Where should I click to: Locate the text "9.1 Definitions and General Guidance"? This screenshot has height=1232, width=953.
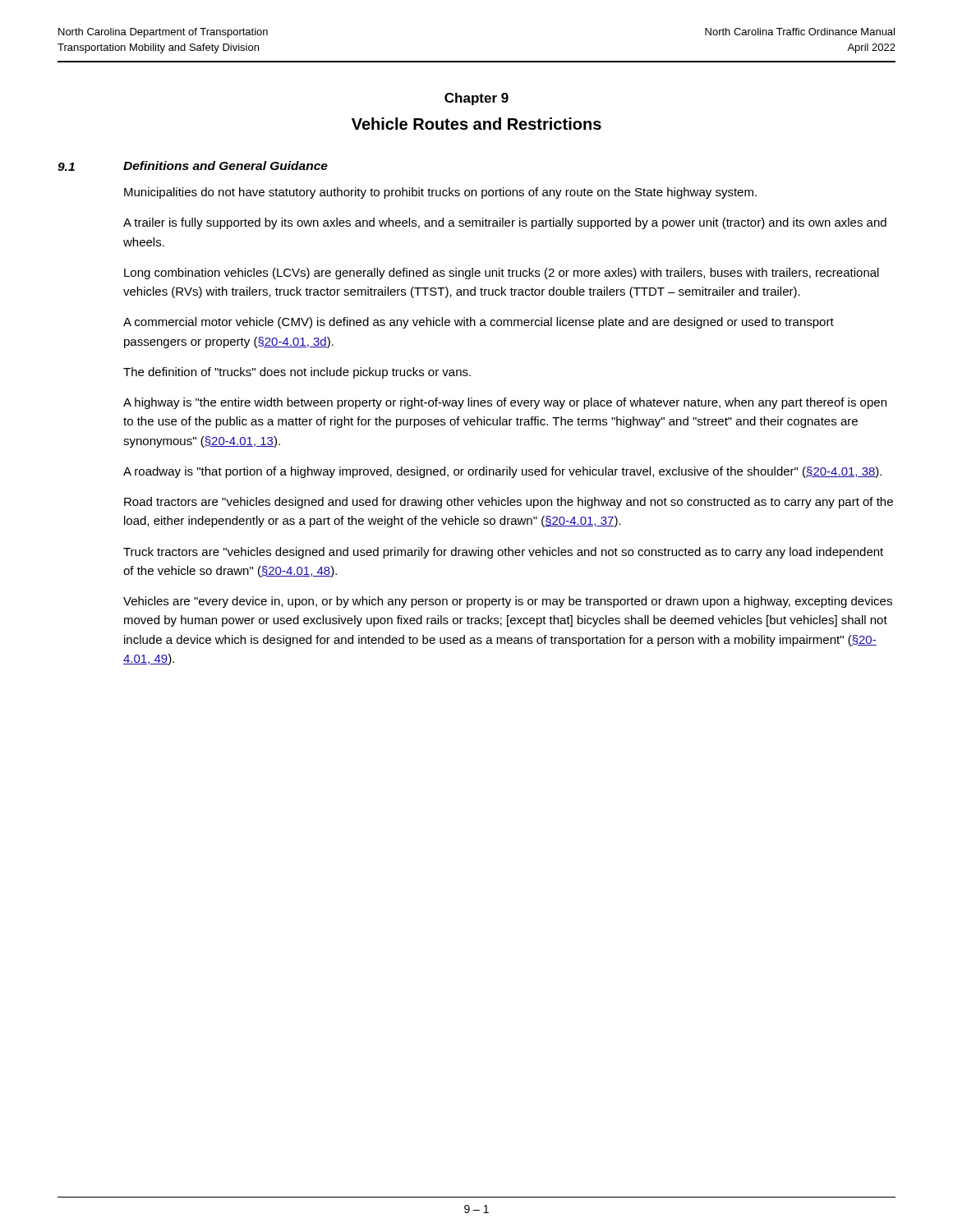coord(193,166)
